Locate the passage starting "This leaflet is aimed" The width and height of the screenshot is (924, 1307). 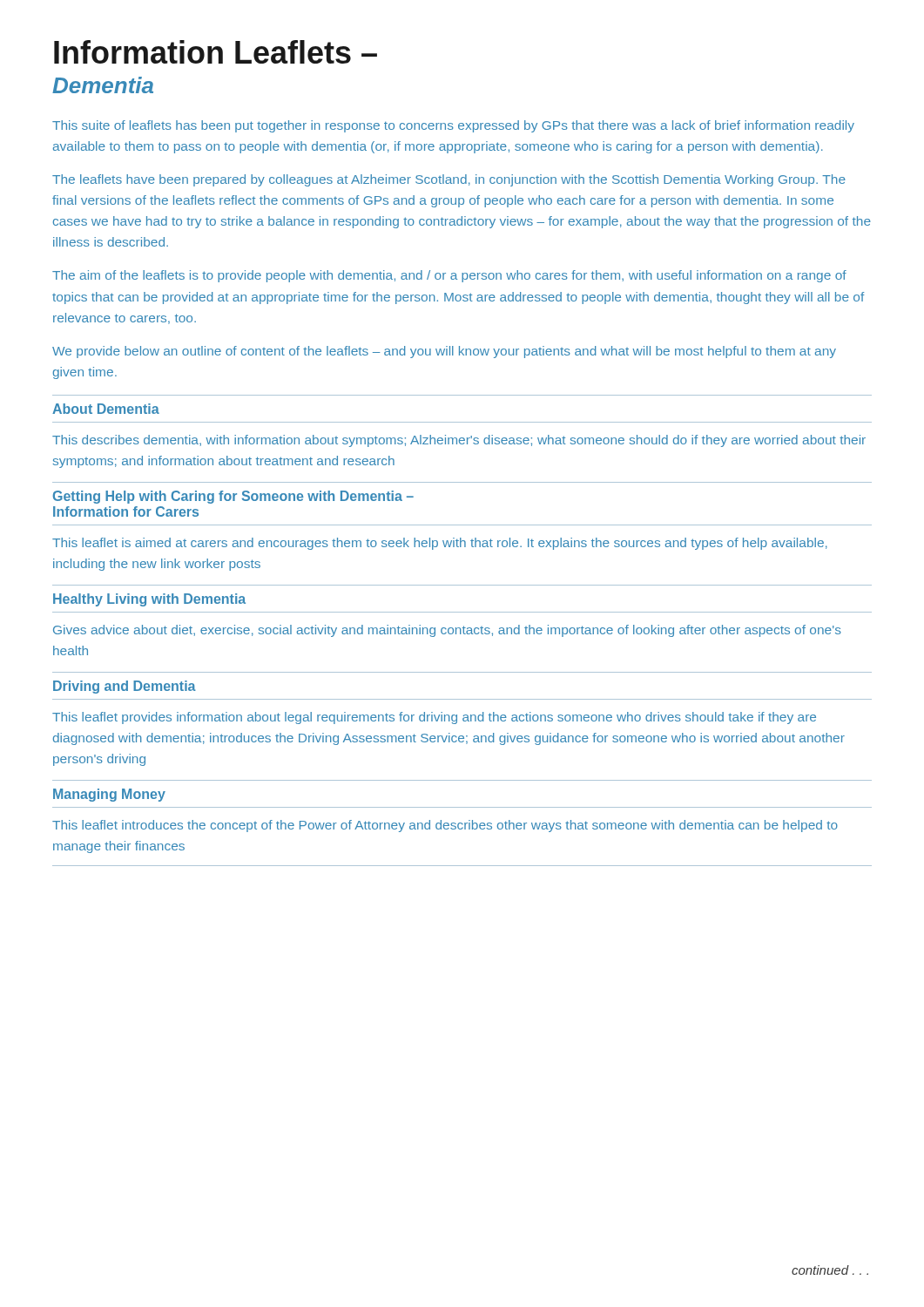pyautogui.click(x=440, y=553)
